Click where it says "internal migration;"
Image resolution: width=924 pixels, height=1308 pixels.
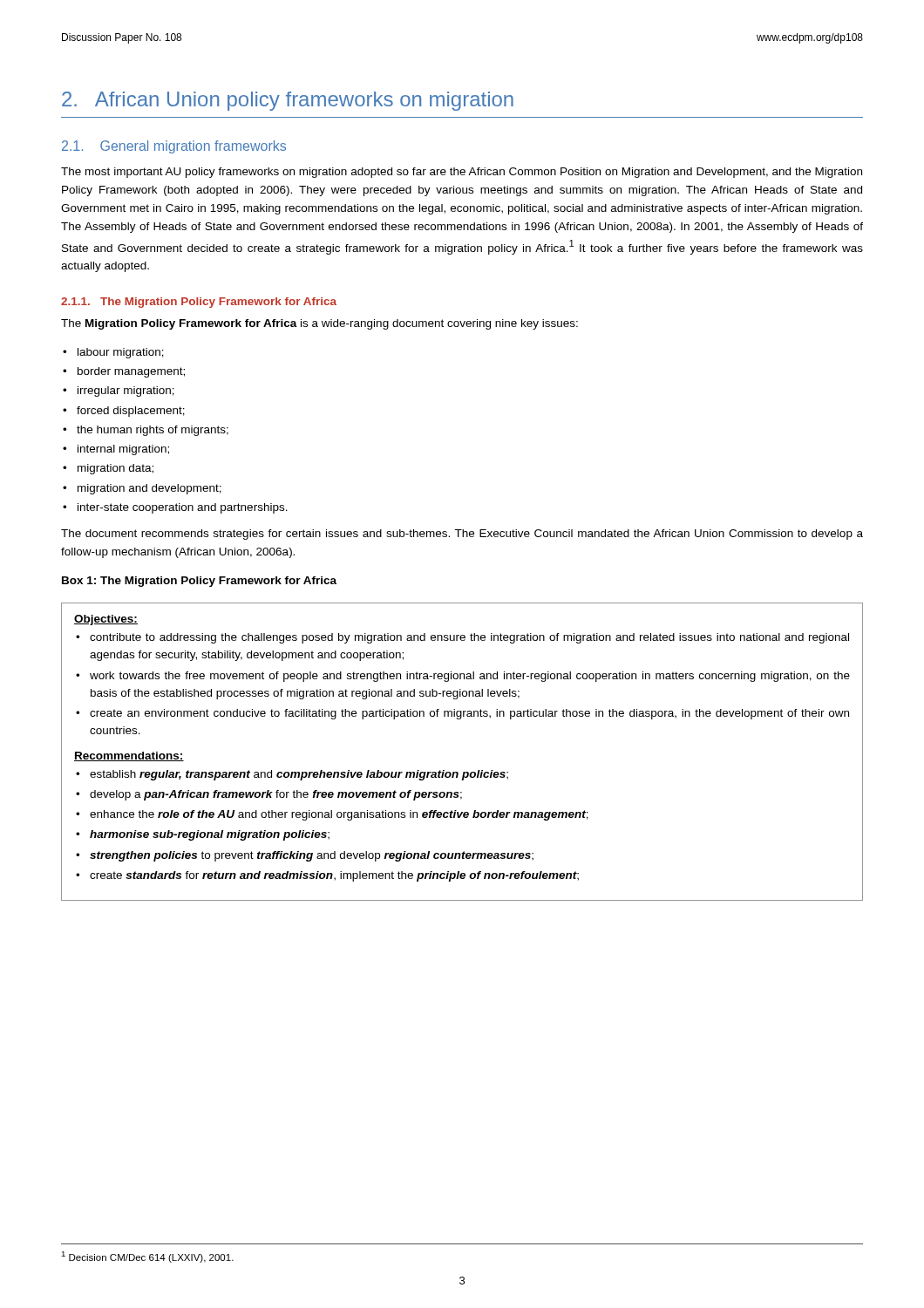pyautogui.click(x=123, y=449)
